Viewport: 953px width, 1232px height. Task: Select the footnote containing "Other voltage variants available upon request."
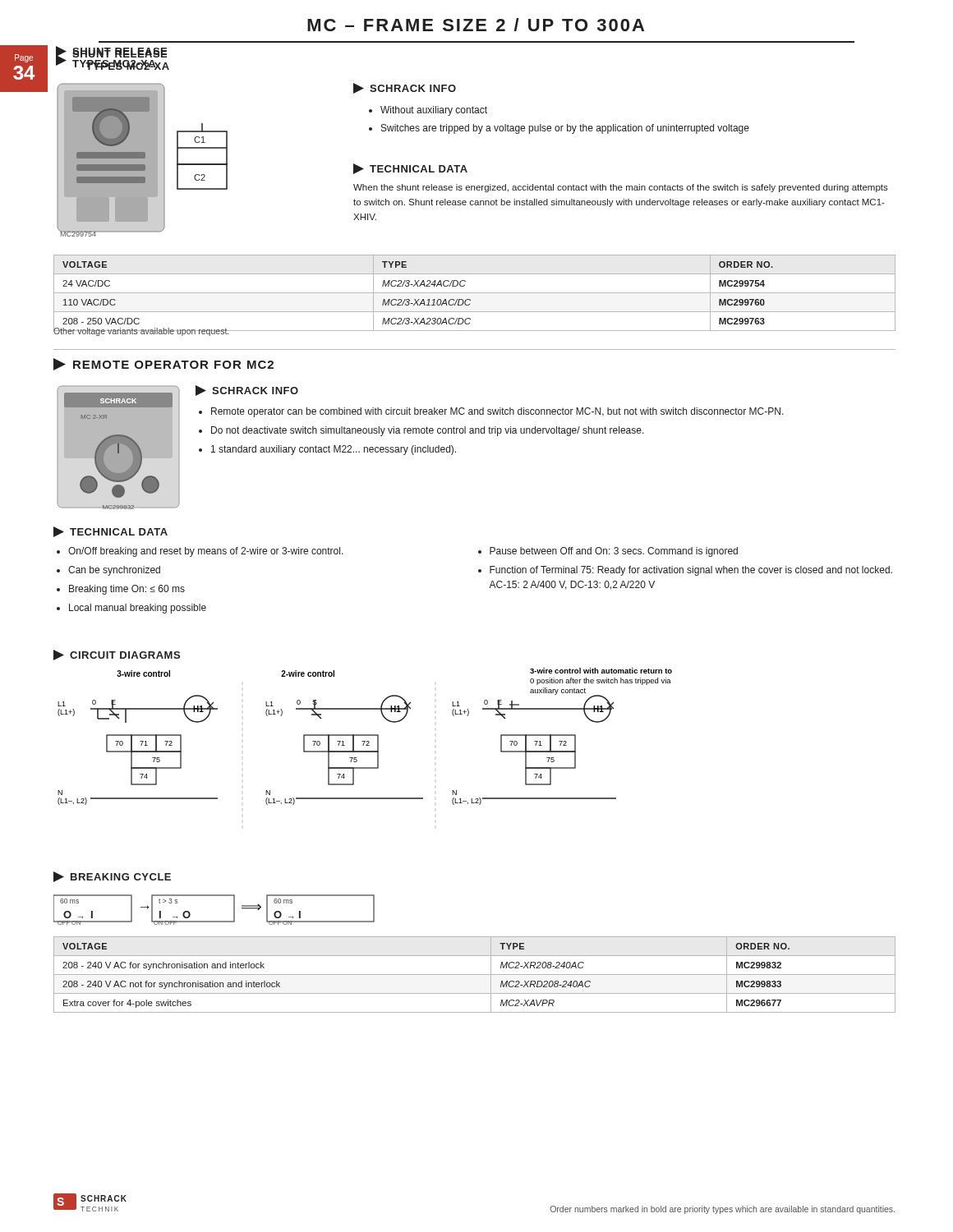point(141,331)
